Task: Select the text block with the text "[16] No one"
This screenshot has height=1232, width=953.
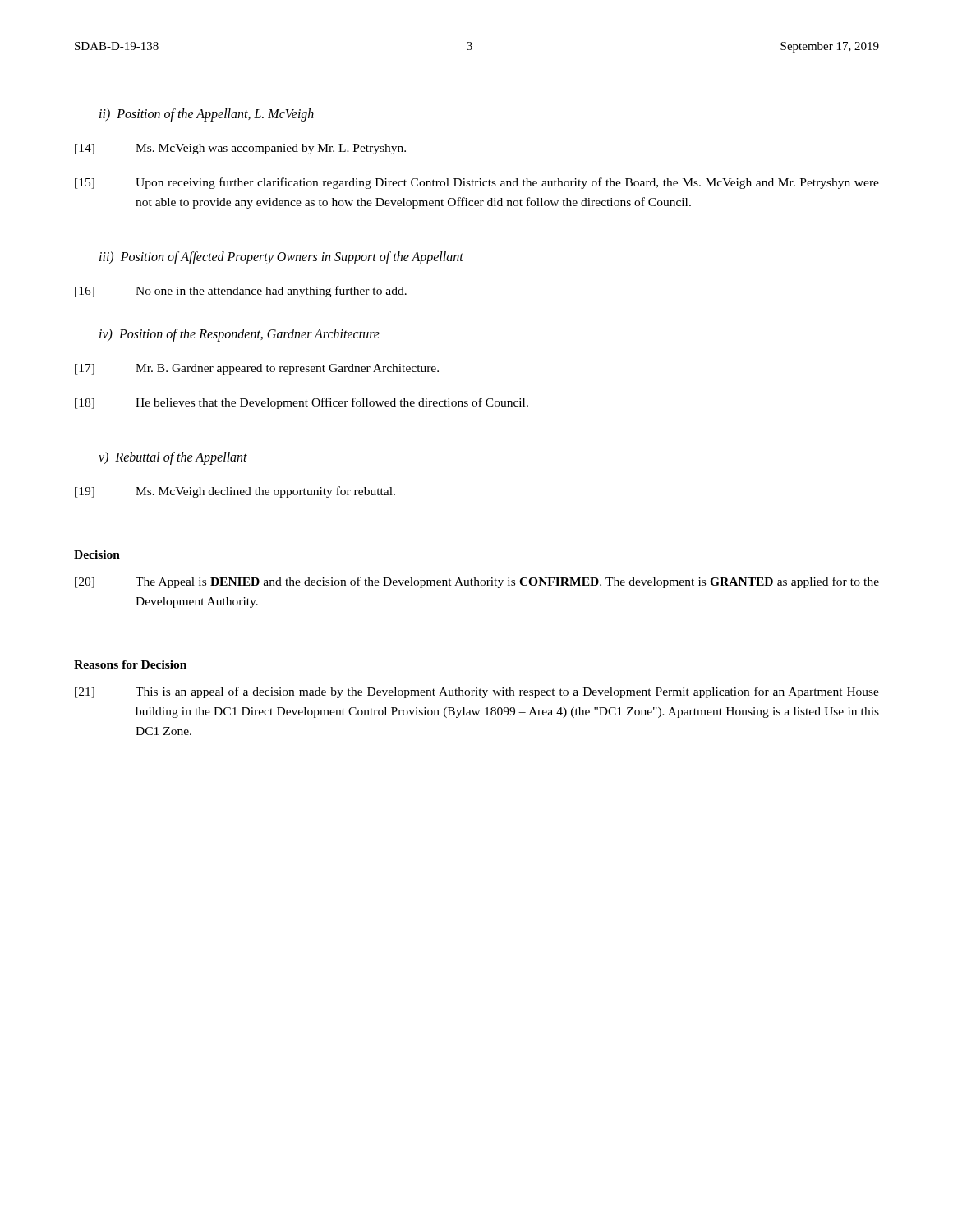Action: pos(241,292)
